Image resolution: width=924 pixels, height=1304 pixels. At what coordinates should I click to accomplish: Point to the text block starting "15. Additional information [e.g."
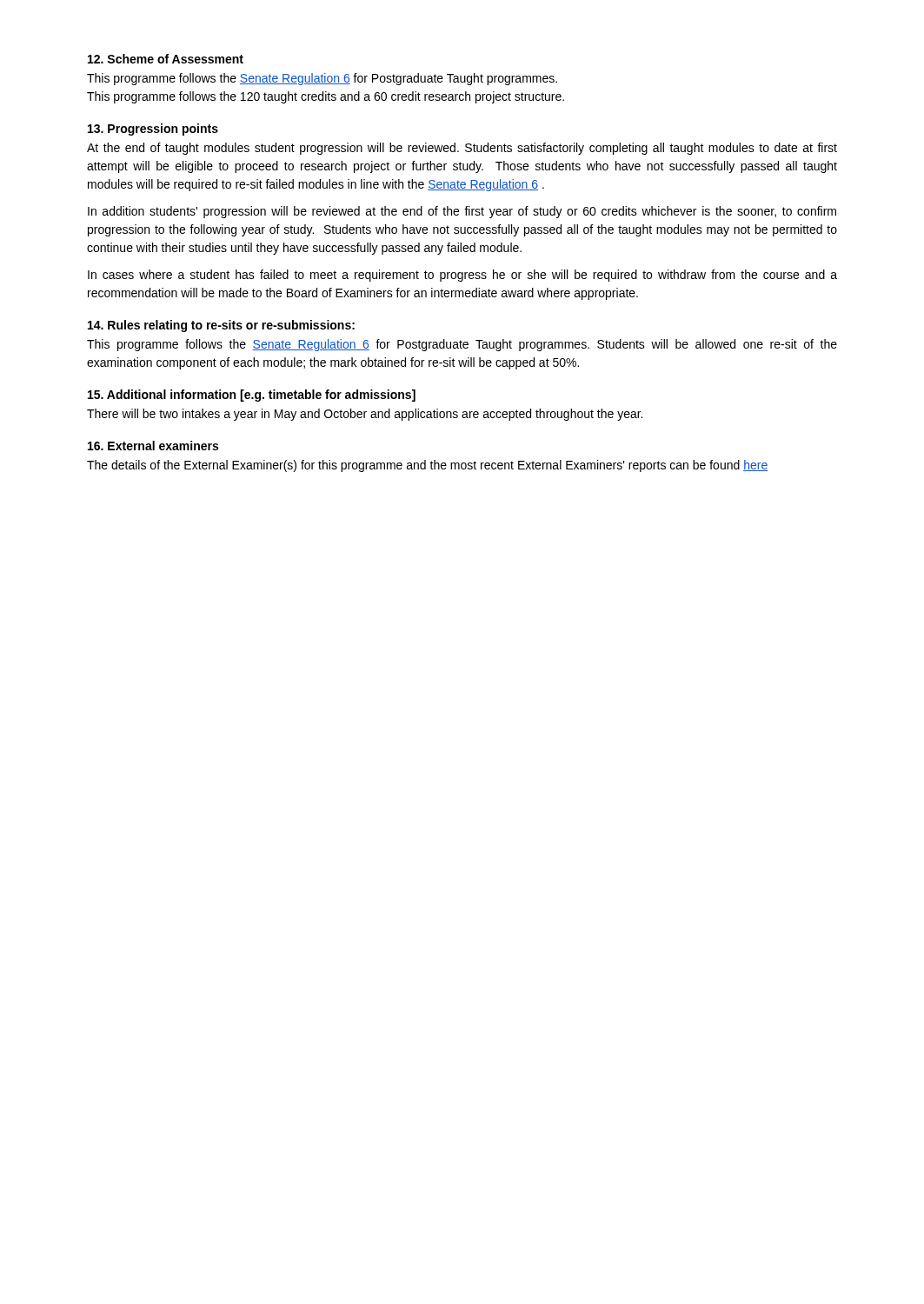[x=251, y=395]
